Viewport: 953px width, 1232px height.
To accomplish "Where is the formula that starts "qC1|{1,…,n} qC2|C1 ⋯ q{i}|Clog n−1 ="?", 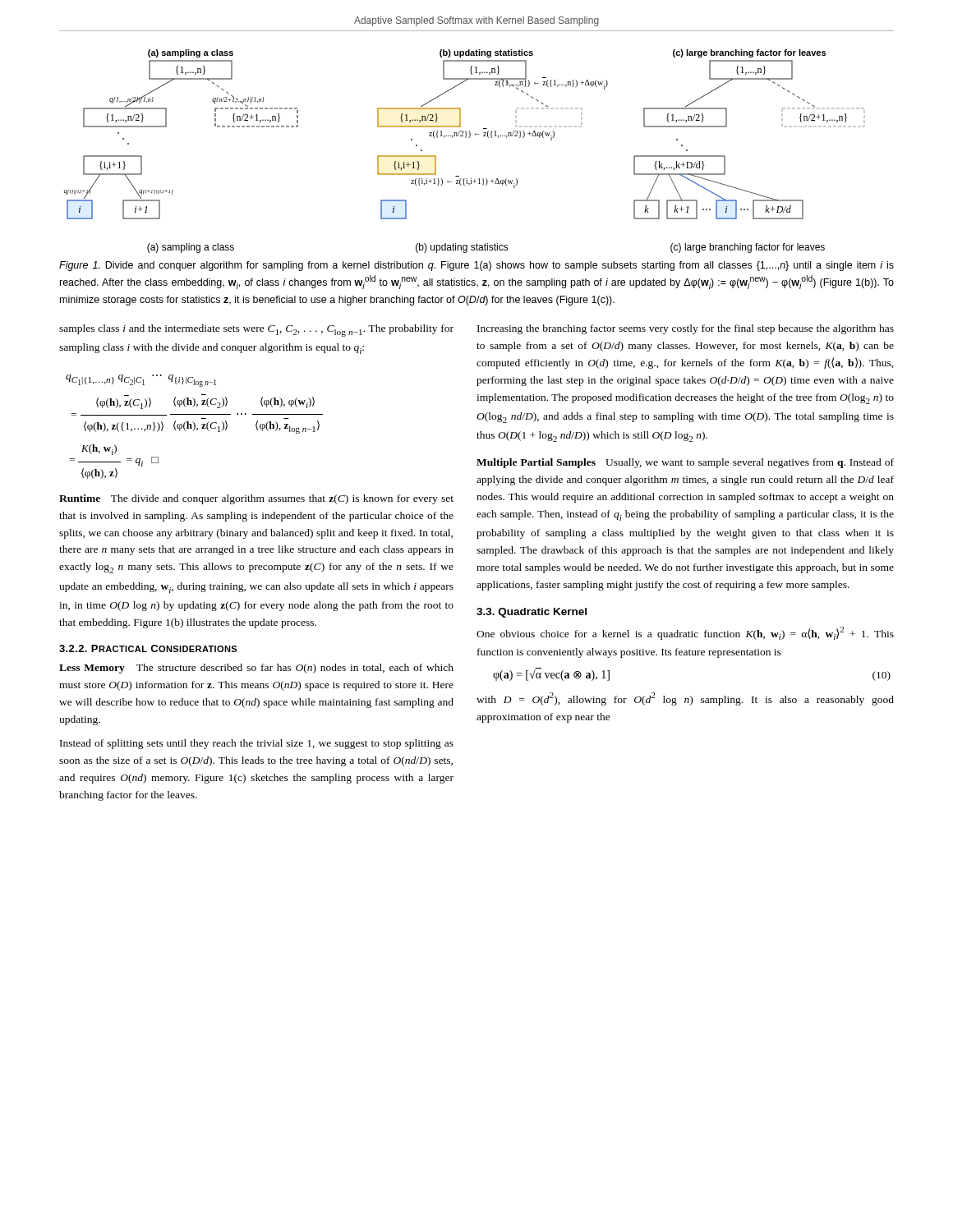I will pos(197,424).
